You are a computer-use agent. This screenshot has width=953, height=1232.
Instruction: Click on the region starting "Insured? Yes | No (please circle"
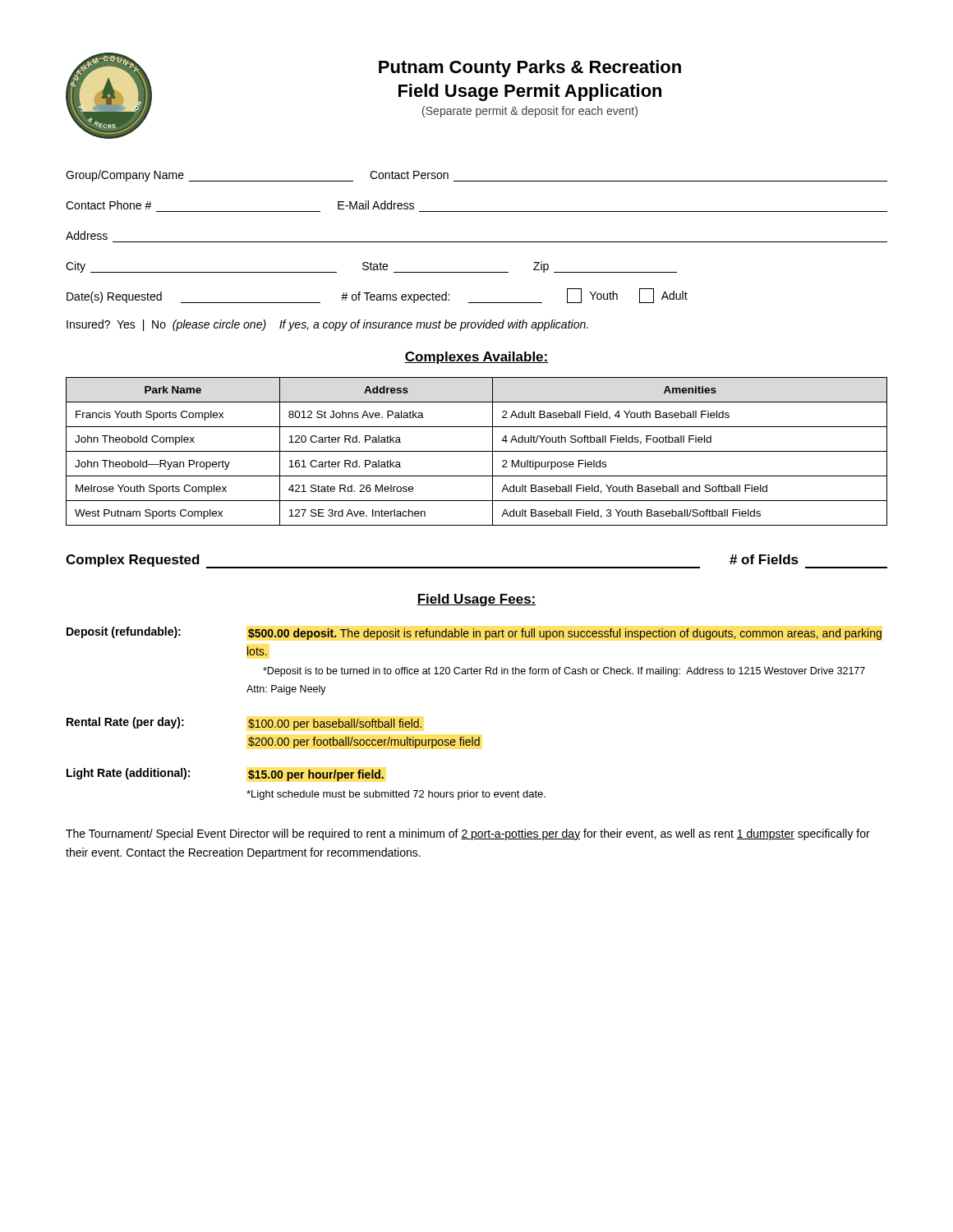click(x=327, y=324)
